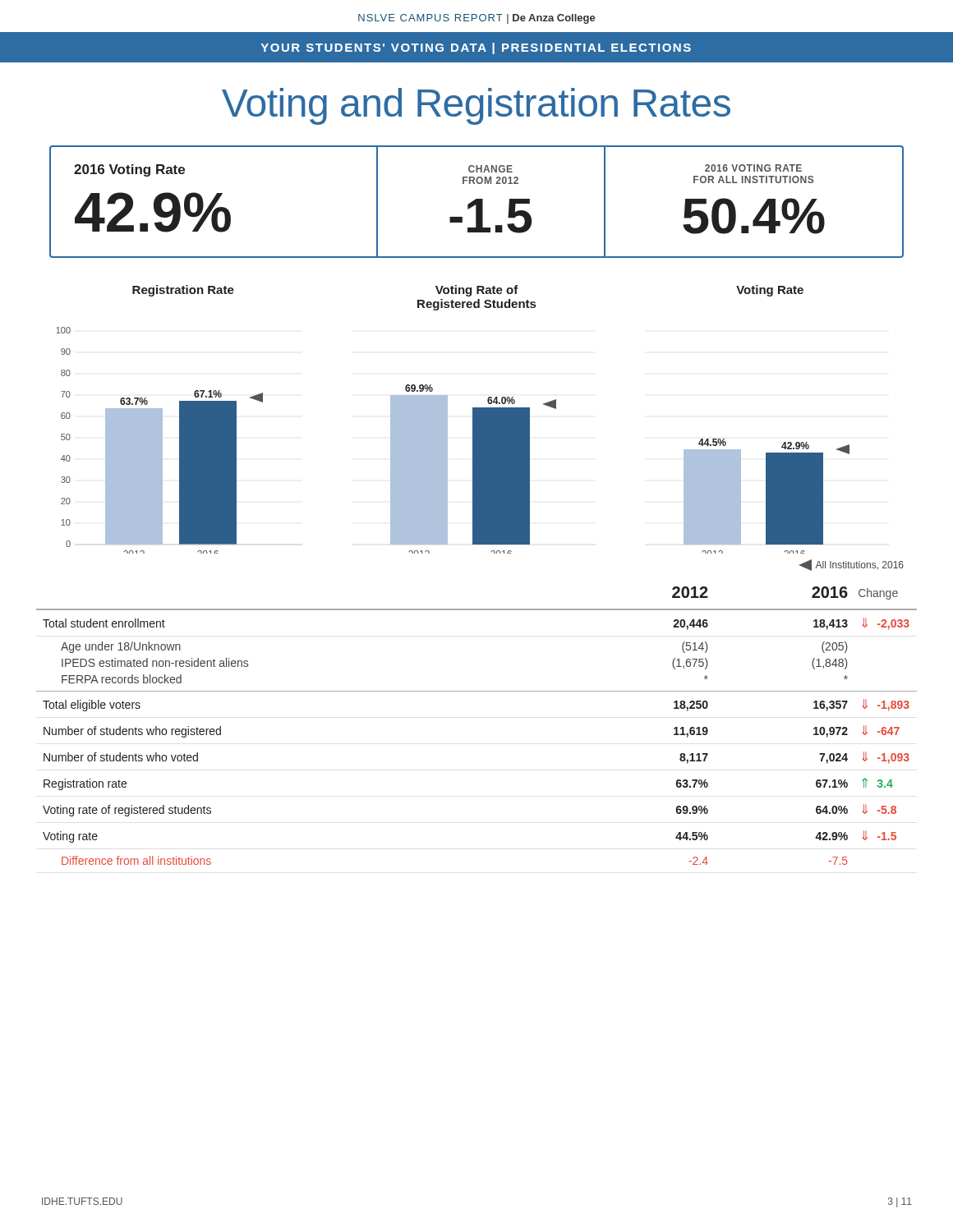Point to the region starting "Voting Rate ofRegistered Students"

[476, 297]
